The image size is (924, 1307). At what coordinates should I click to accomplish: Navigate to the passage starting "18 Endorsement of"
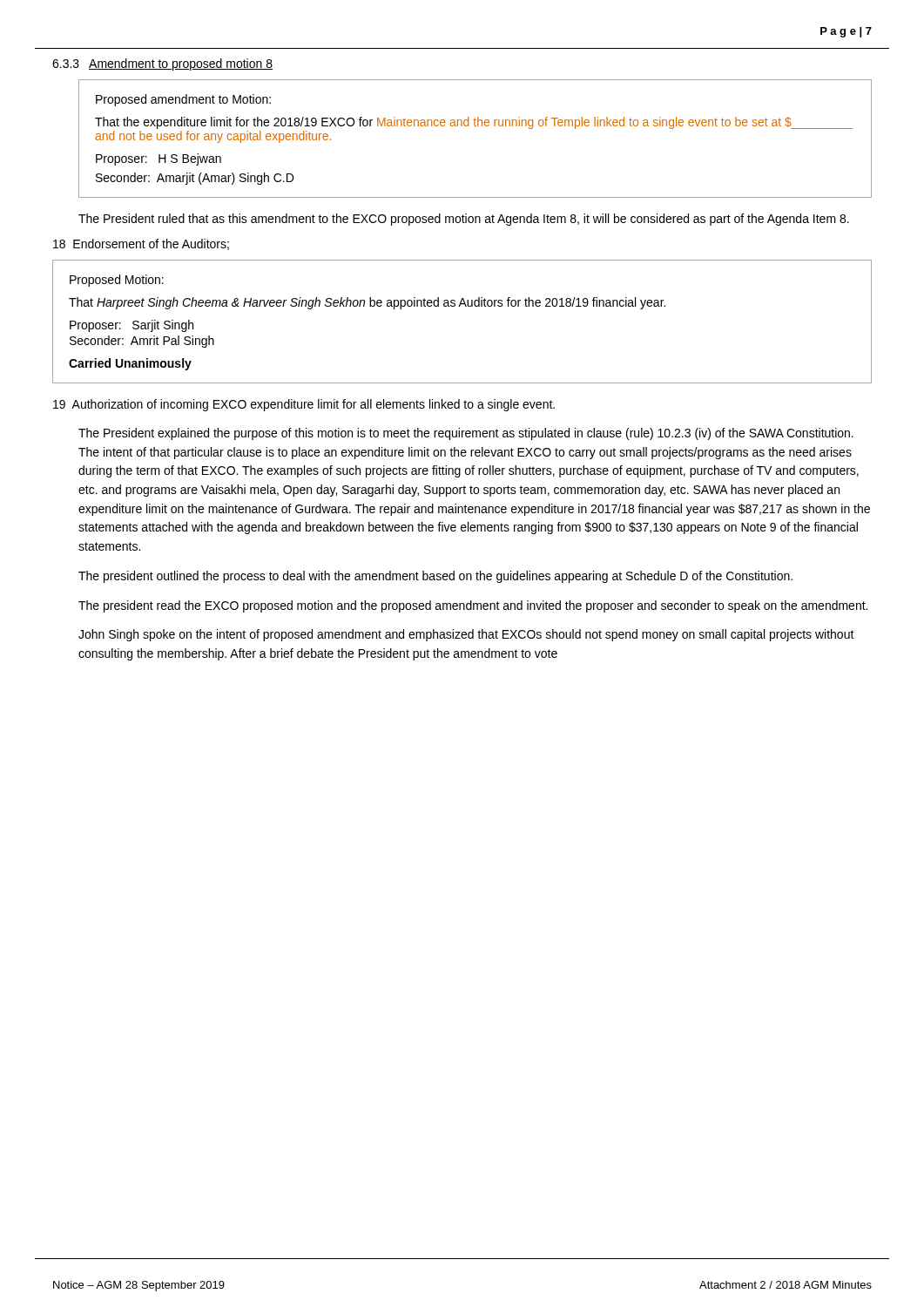tap(141, 244)
